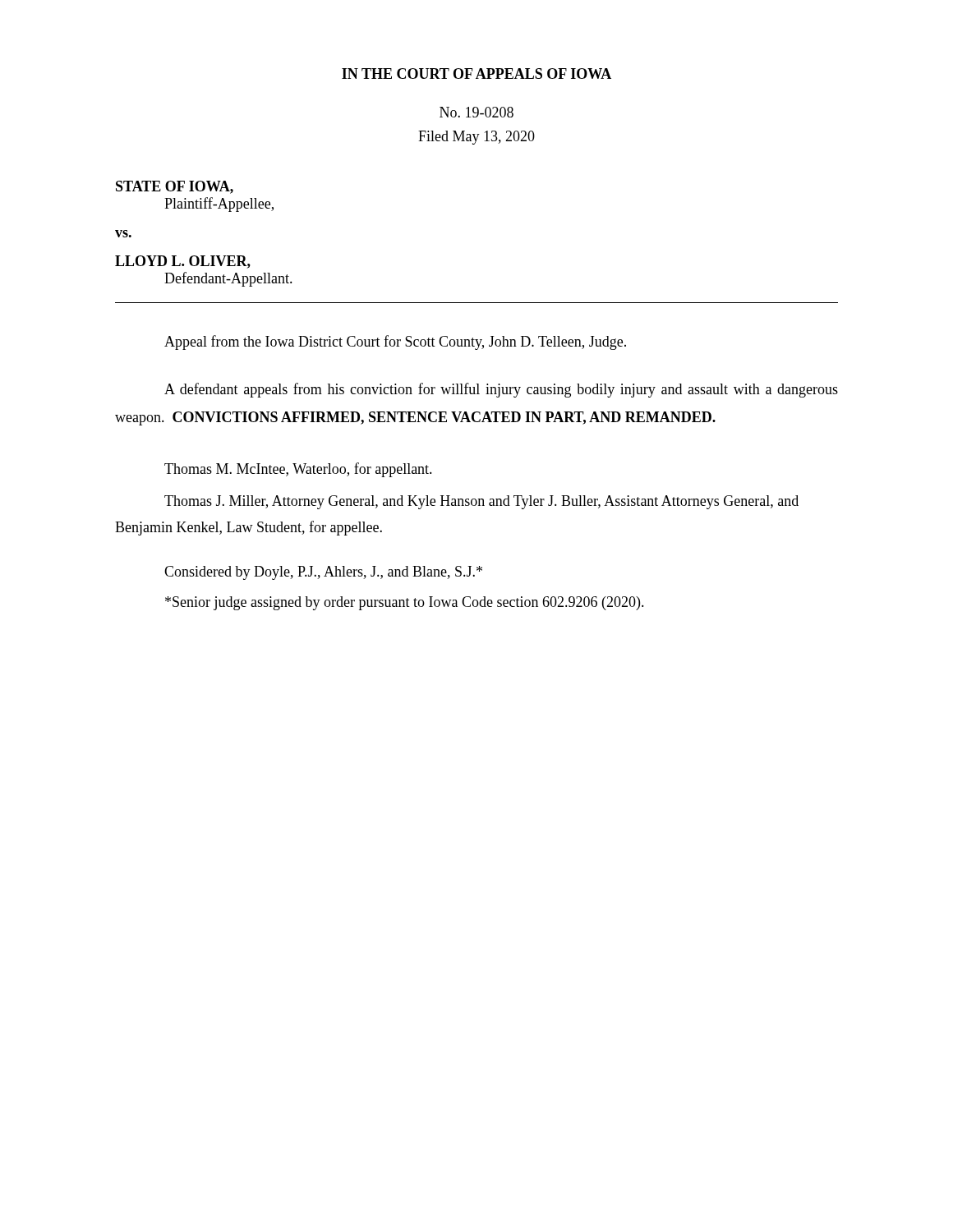
Task: Locate the title that opens with "IN THE COURT OF APPEALS"
Action: tap(476, 74)
